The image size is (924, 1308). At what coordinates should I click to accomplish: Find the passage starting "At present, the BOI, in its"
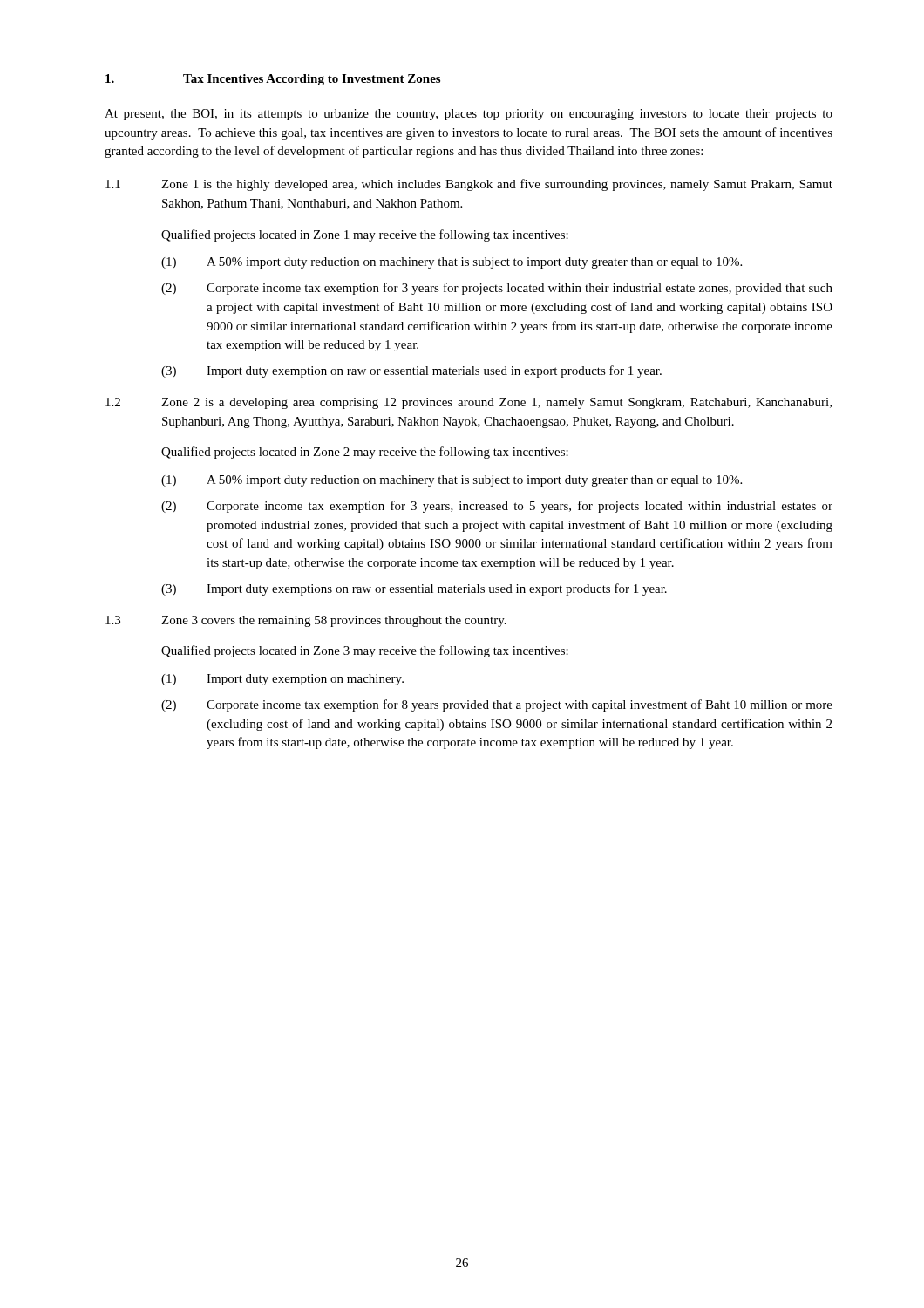click(469, 132)
